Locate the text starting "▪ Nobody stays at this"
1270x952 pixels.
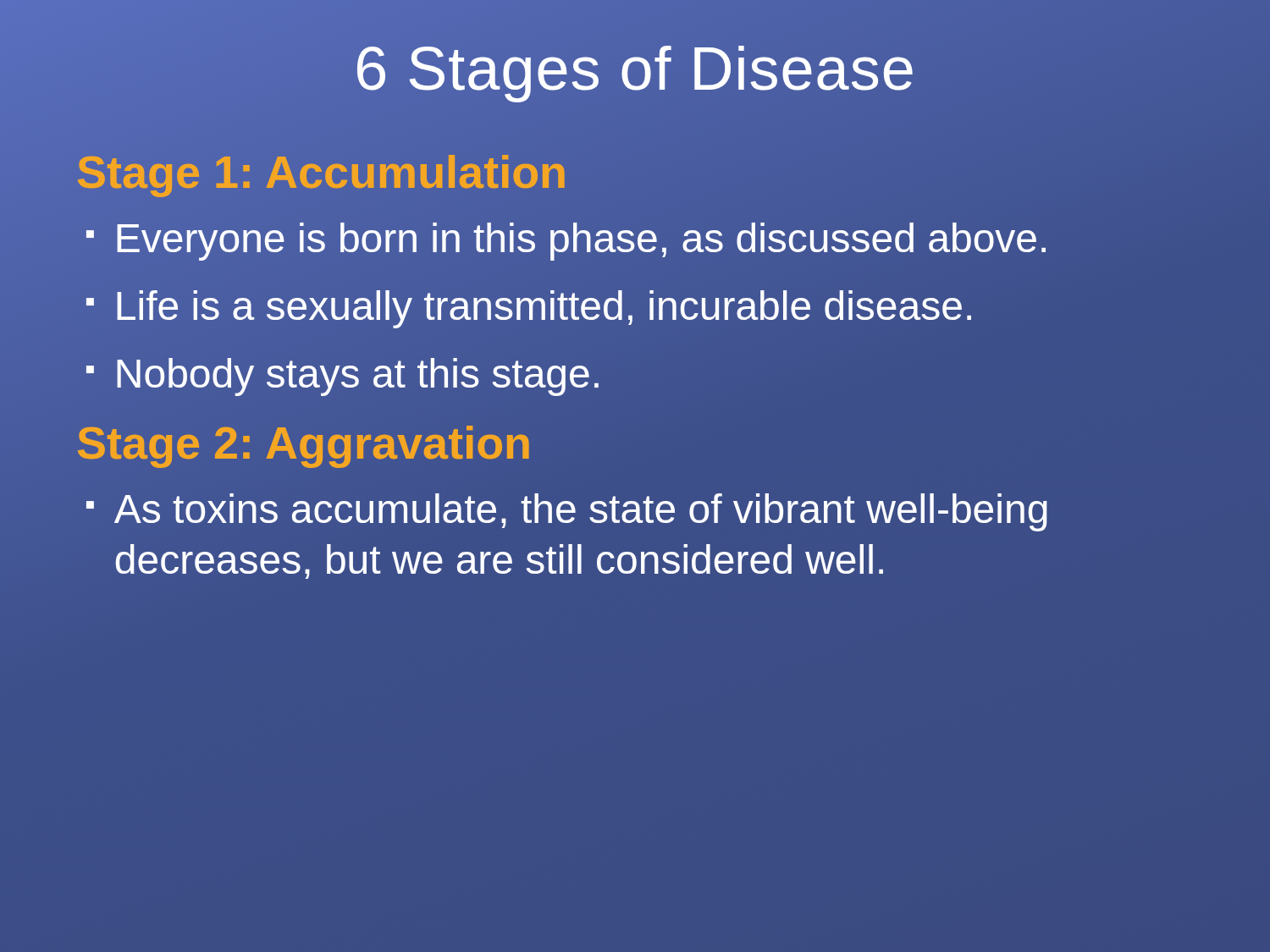343,374
